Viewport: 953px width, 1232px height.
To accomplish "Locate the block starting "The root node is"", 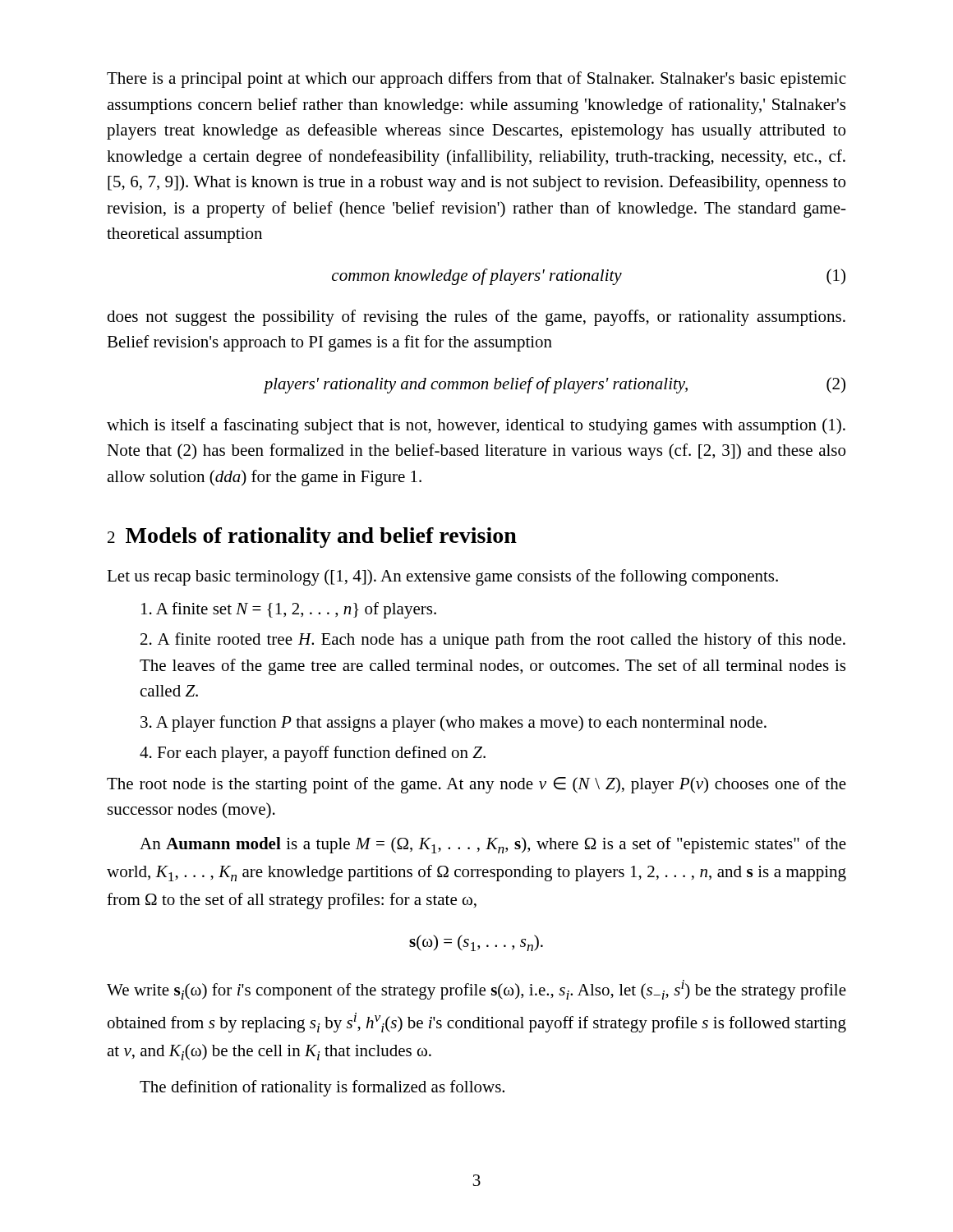I will click(x=476, y=842).
